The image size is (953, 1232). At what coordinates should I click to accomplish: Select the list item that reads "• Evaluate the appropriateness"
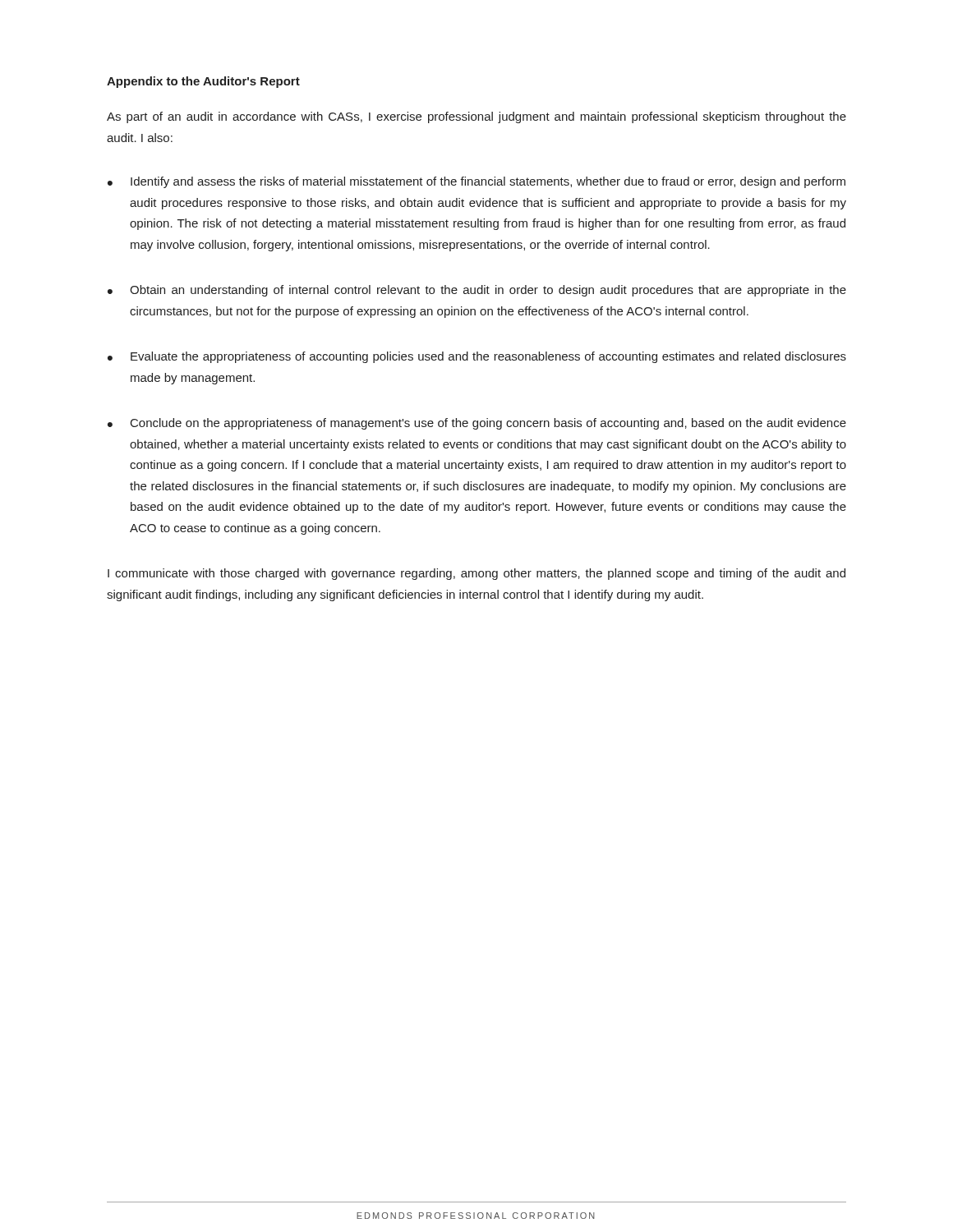476,367
